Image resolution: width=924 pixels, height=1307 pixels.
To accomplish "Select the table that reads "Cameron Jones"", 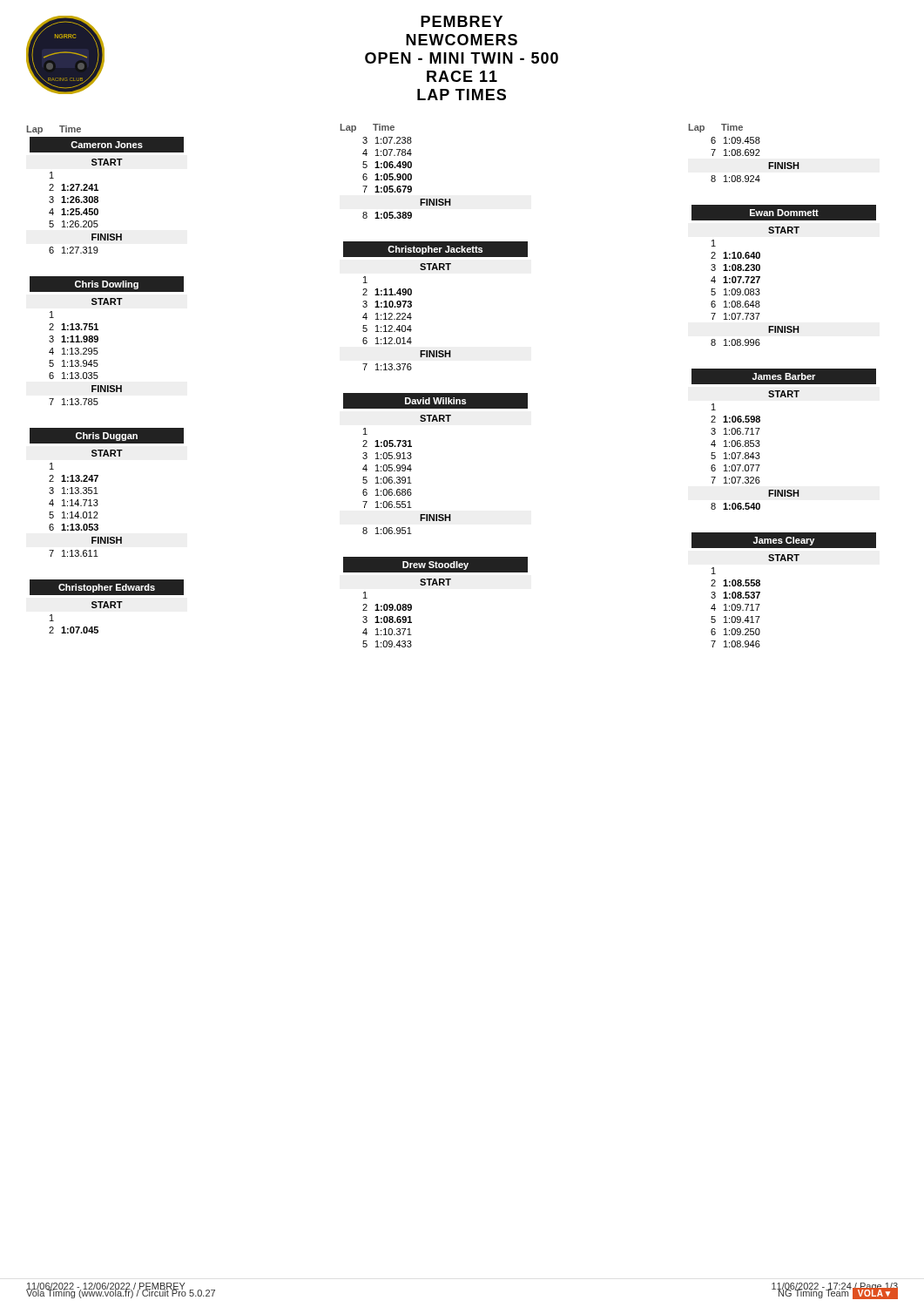I will click(107, 189).
